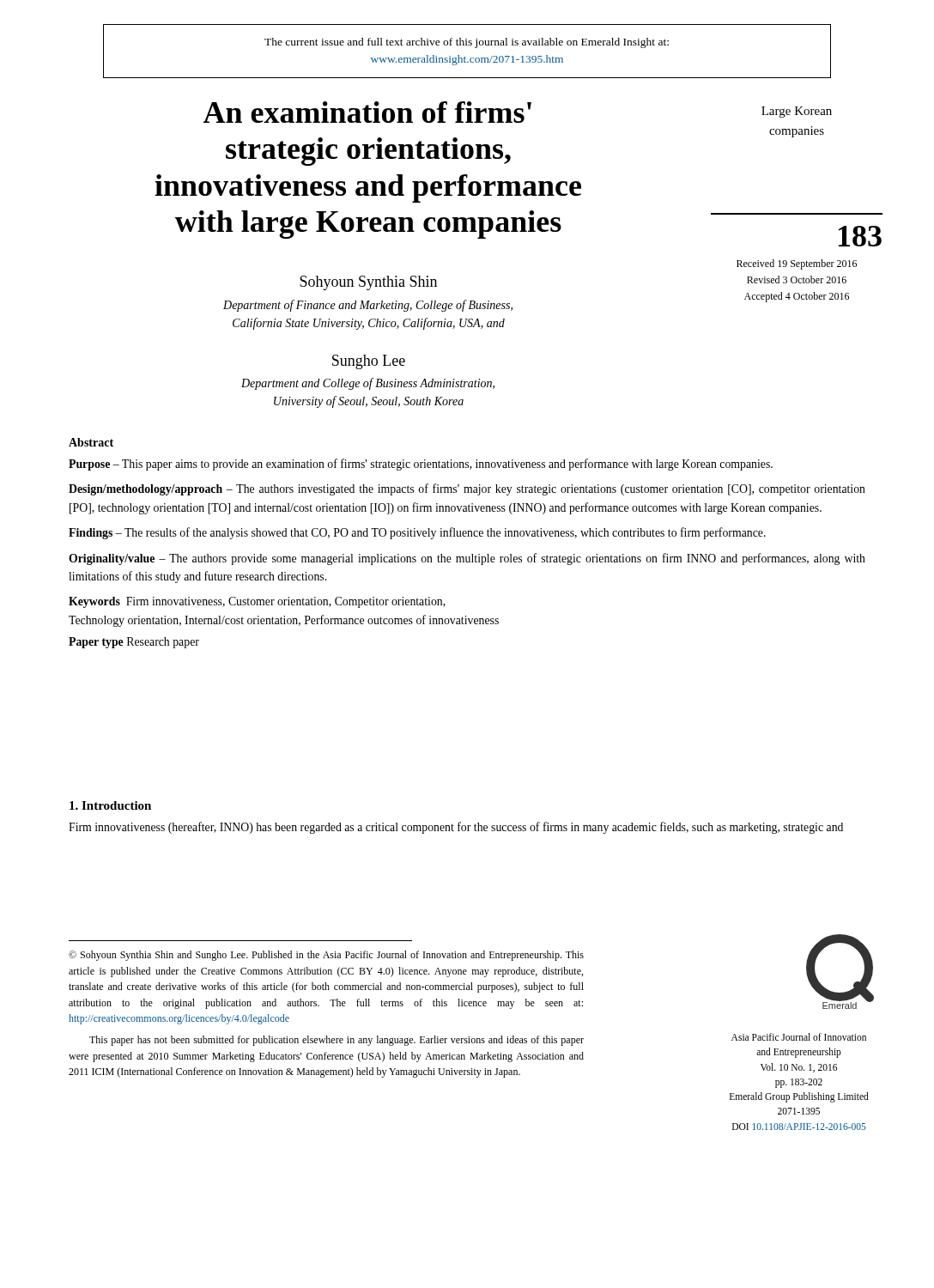Find the text block containing "Firm innovativeness (hereafter, INNO) has"
934x1288 pixels.
pos(456,827)
